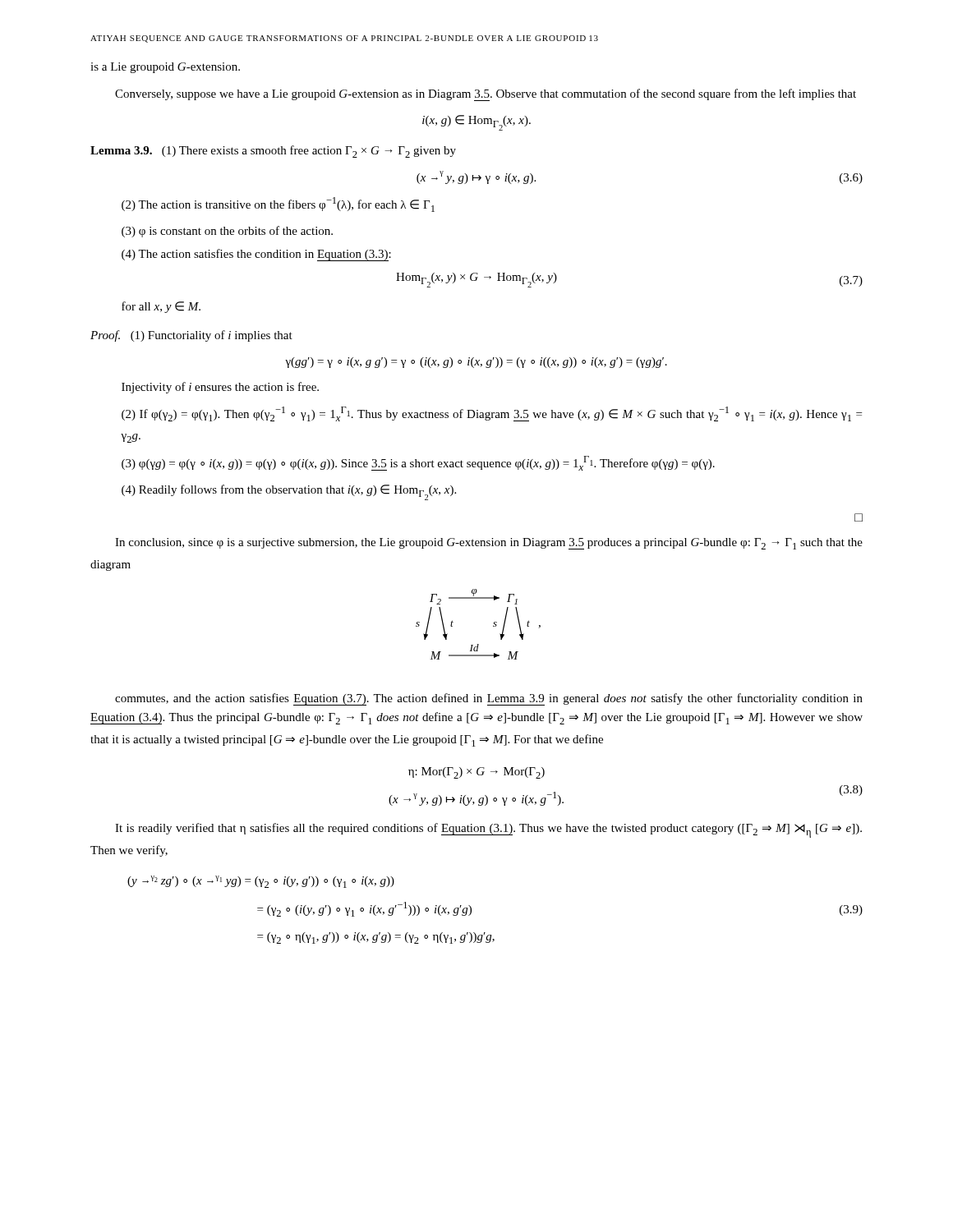Point to the element starting "Conversely, suppose we have a Lie"
The width and height of the screenshot is (953, 1232).
coord(486,94)
